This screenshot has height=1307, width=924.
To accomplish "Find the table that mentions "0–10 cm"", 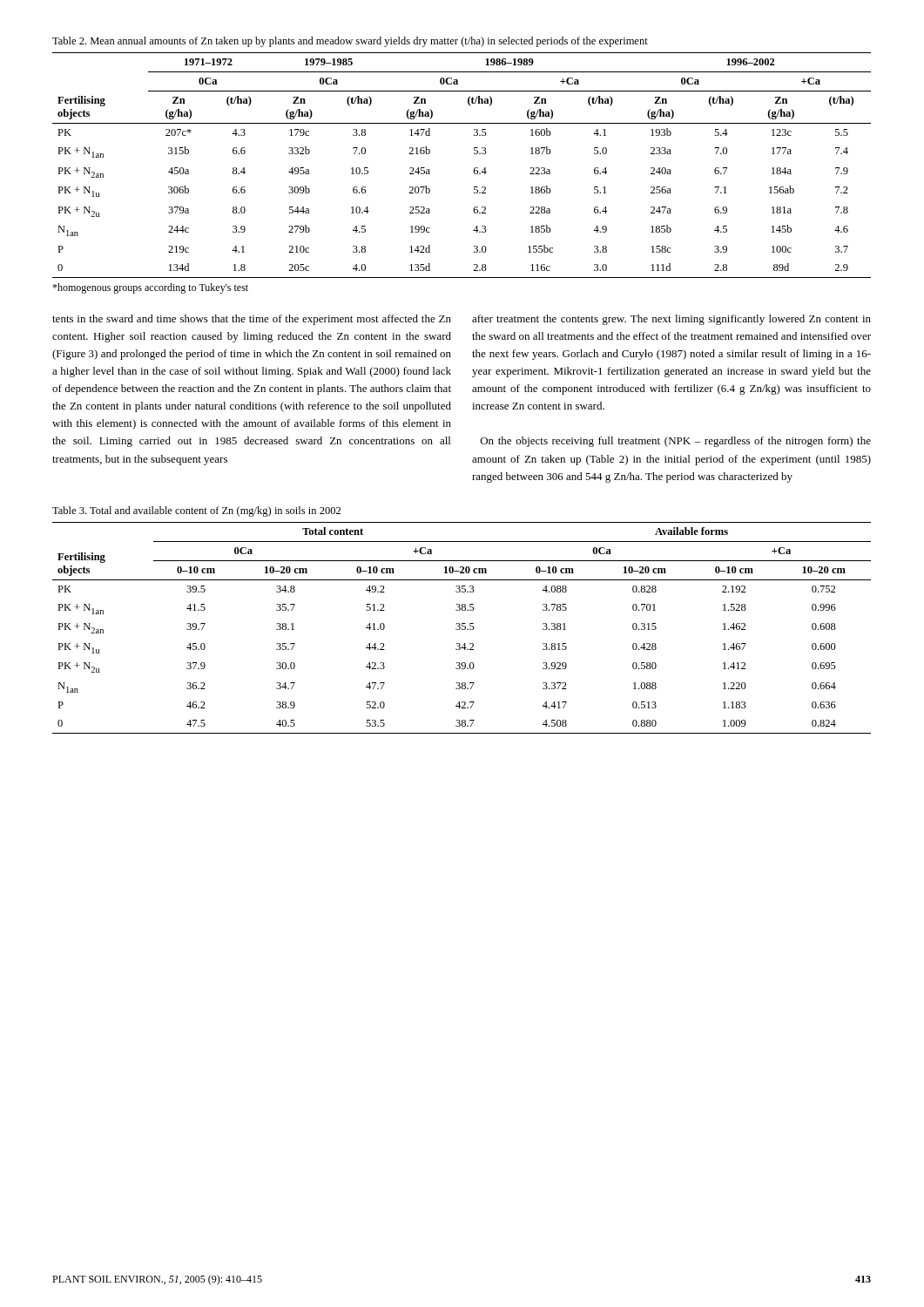I will point(462,628).
